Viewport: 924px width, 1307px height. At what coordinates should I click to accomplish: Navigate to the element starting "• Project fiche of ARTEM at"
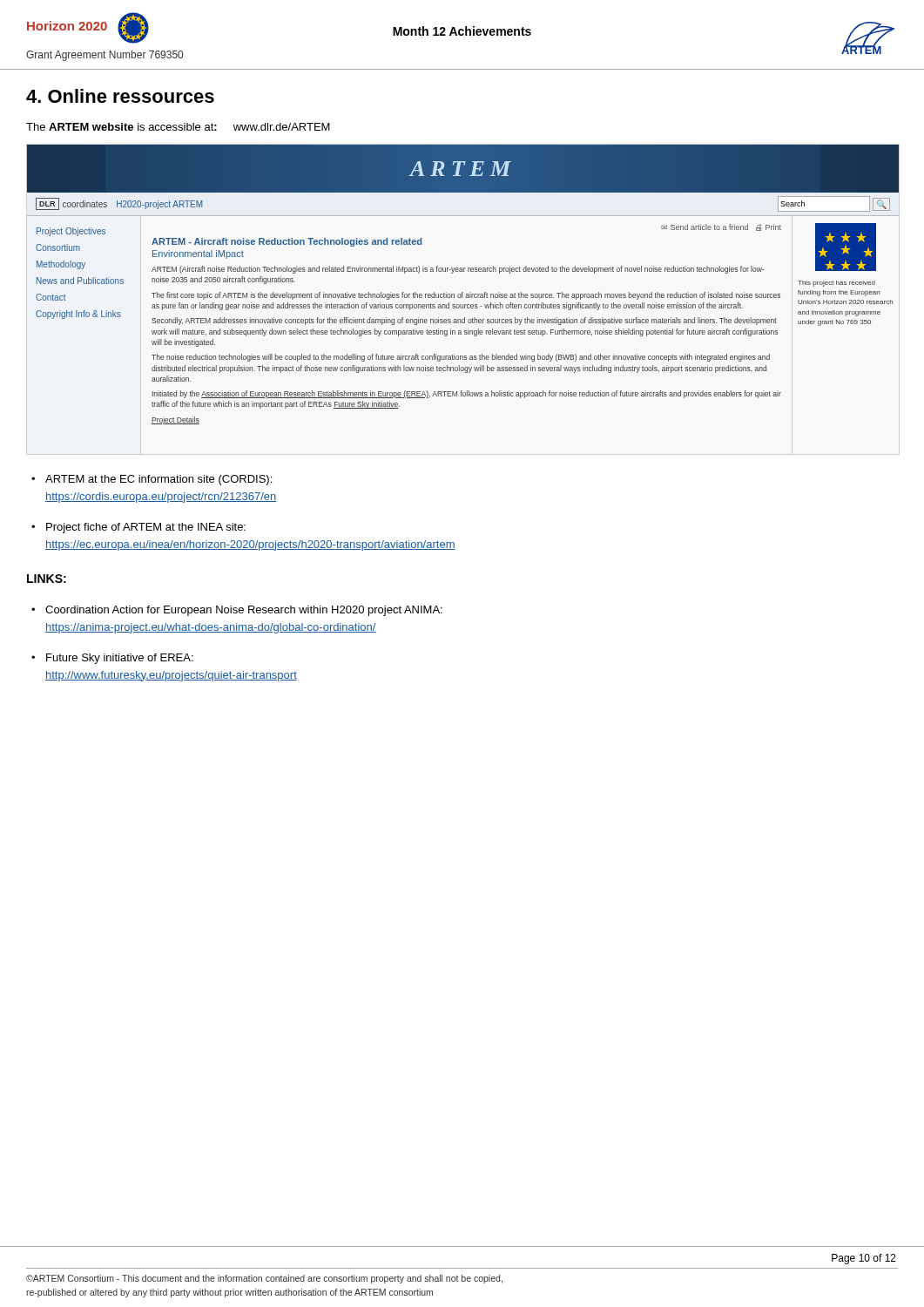pos(243,534)
